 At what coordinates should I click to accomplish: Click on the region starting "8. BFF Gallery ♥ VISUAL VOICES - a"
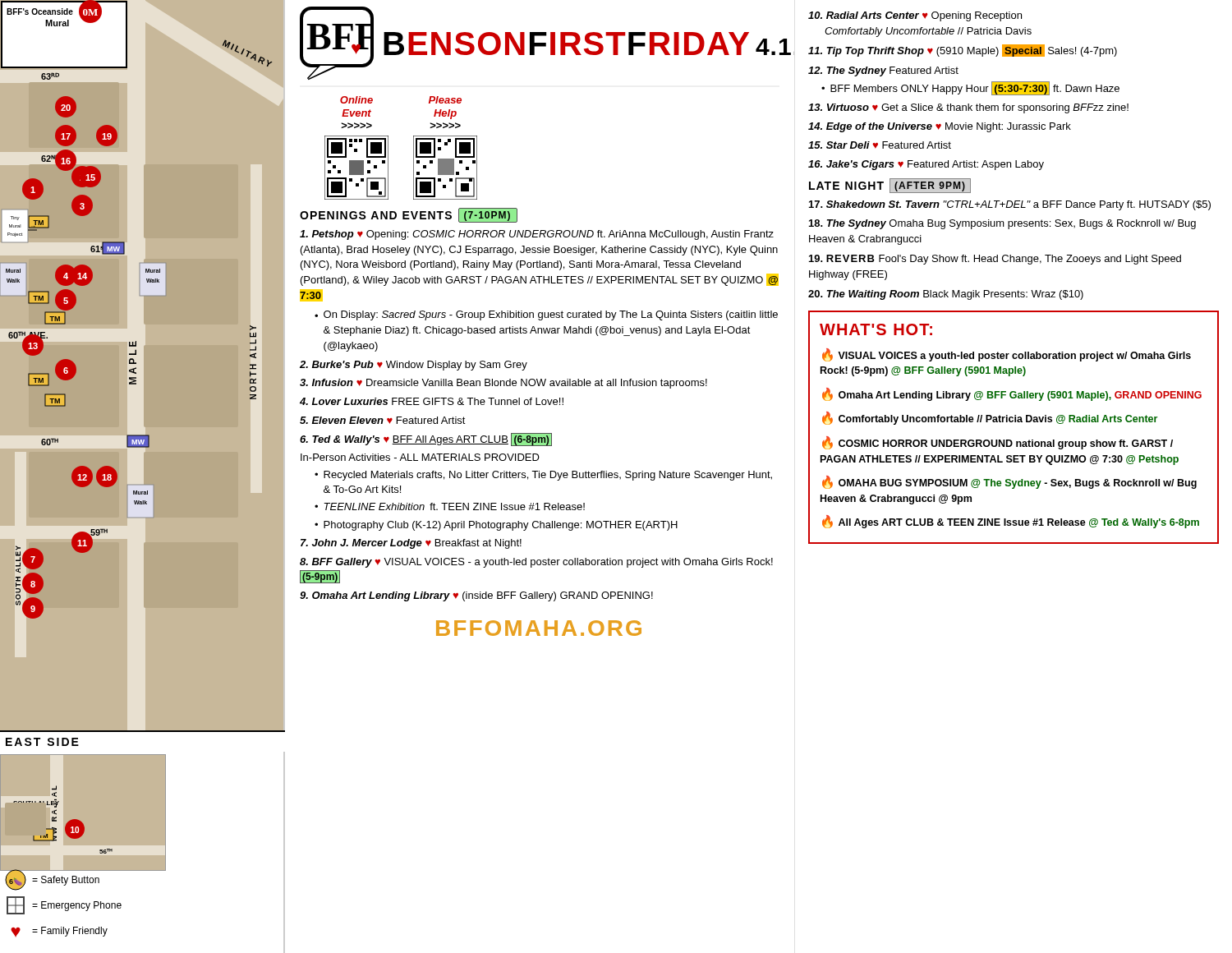[537, 569]
